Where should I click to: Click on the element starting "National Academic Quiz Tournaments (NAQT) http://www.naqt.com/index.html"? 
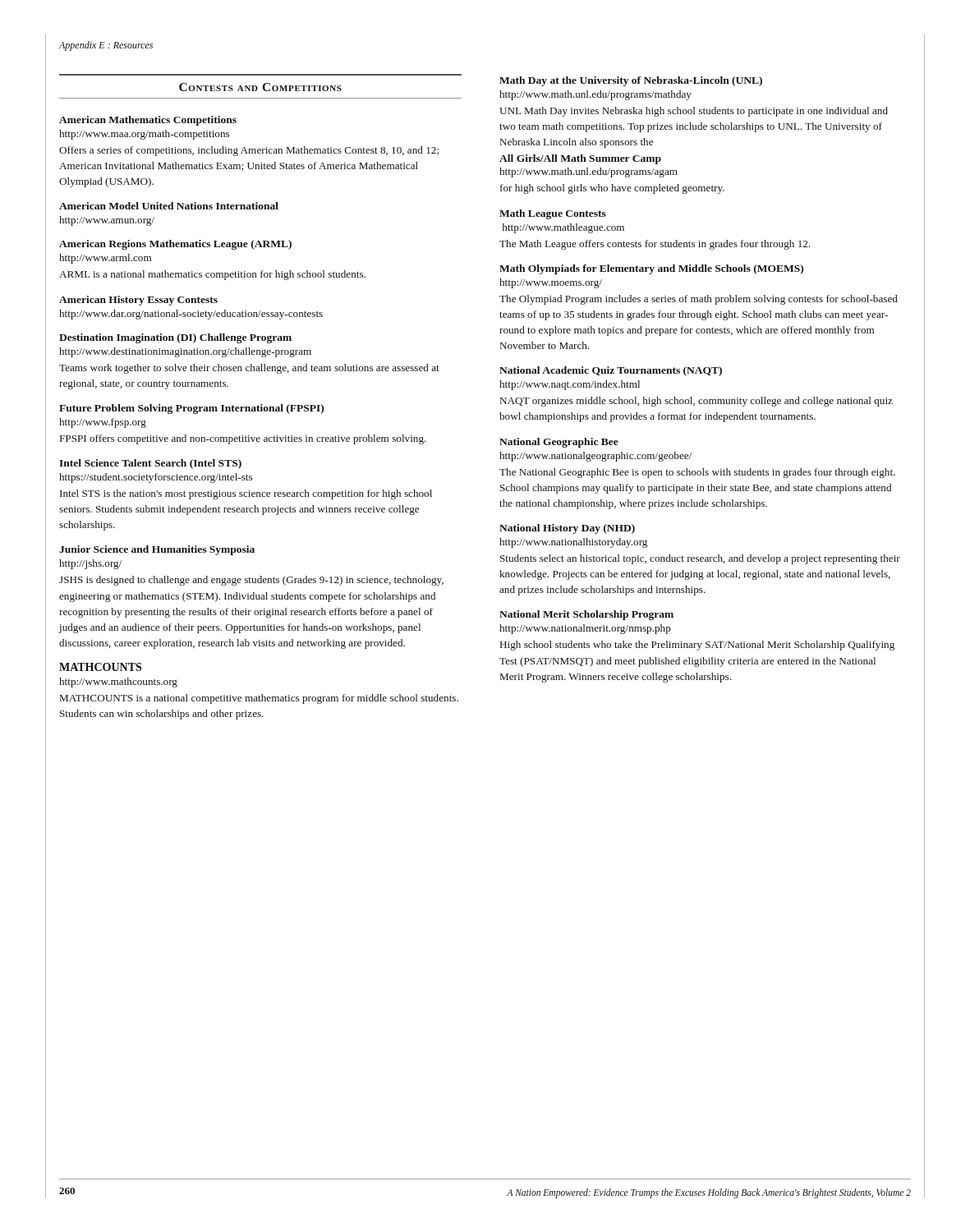coord(701,394)
